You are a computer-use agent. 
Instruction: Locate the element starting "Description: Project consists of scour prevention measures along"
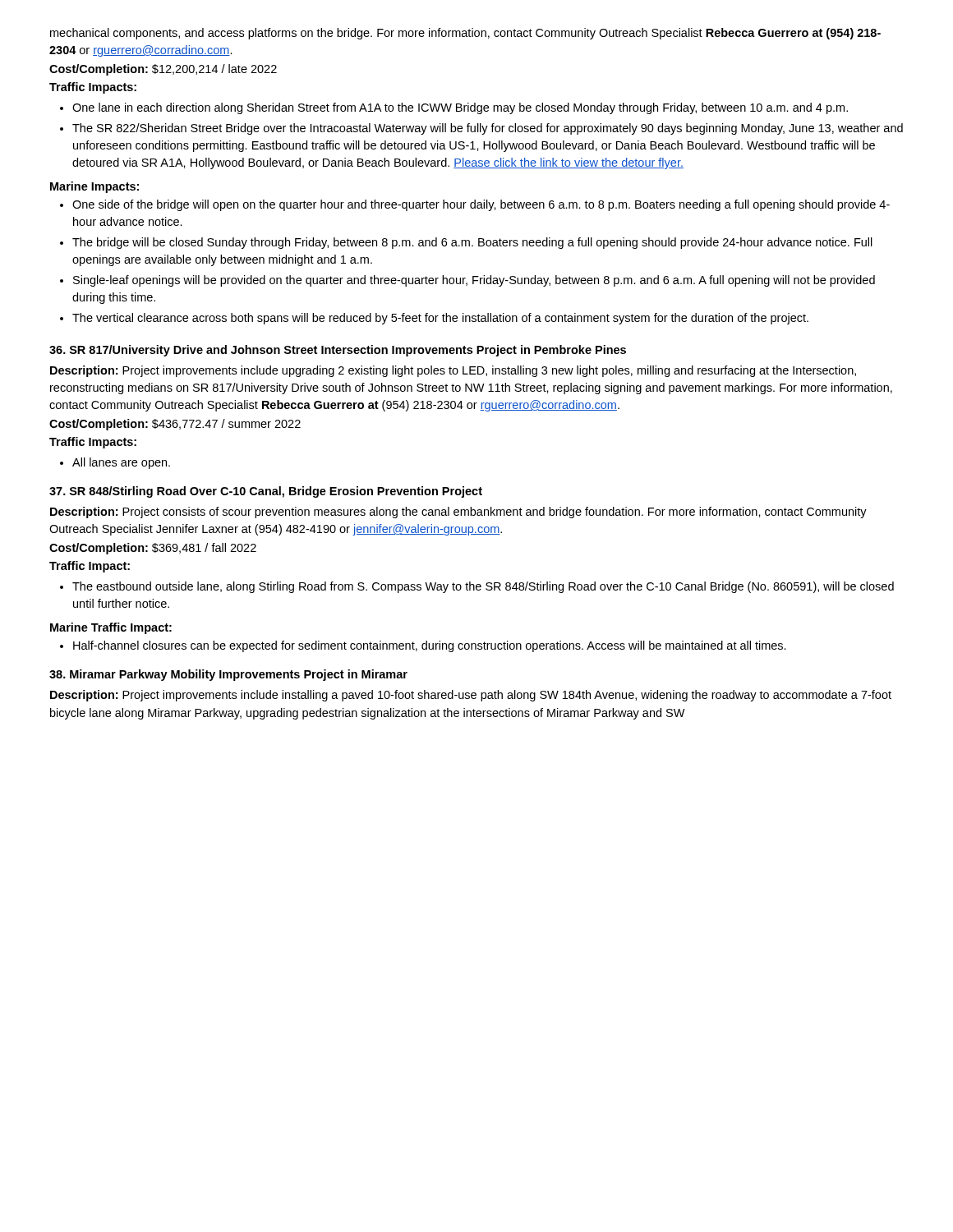tap(458, 521)
